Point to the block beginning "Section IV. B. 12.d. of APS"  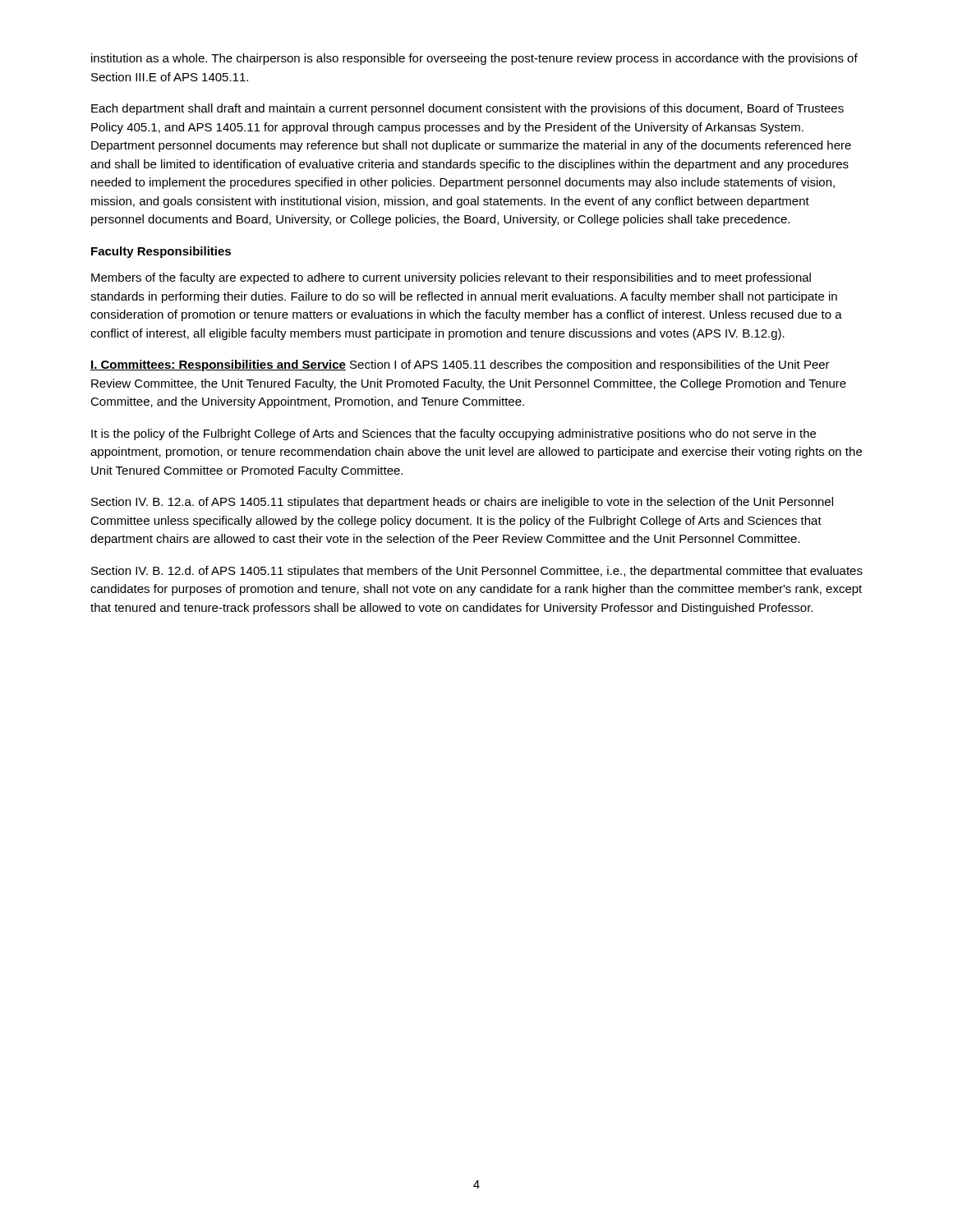click(476, 588)
